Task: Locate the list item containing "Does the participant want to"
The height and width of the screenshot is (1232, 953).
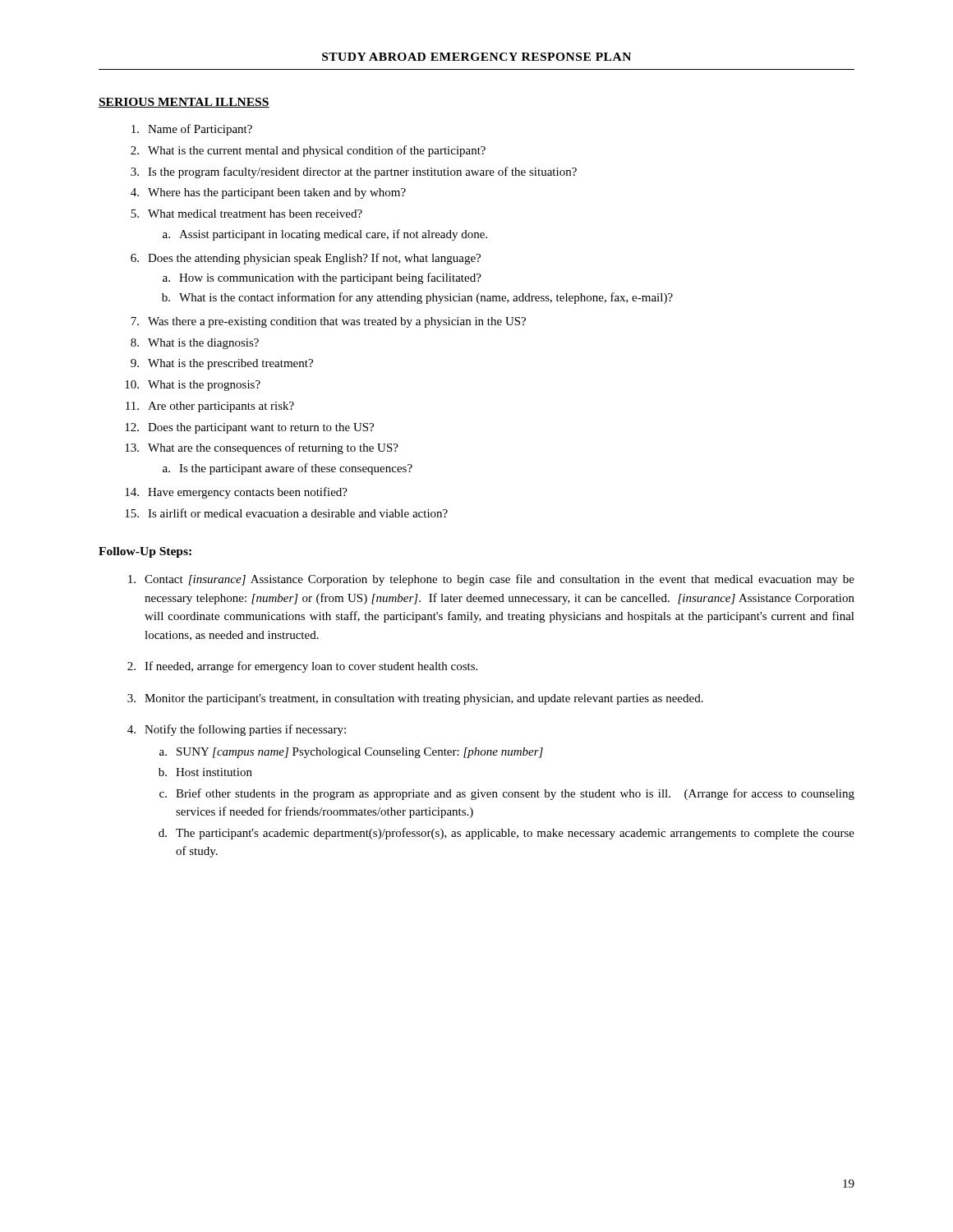Action: tap(261, 428)
